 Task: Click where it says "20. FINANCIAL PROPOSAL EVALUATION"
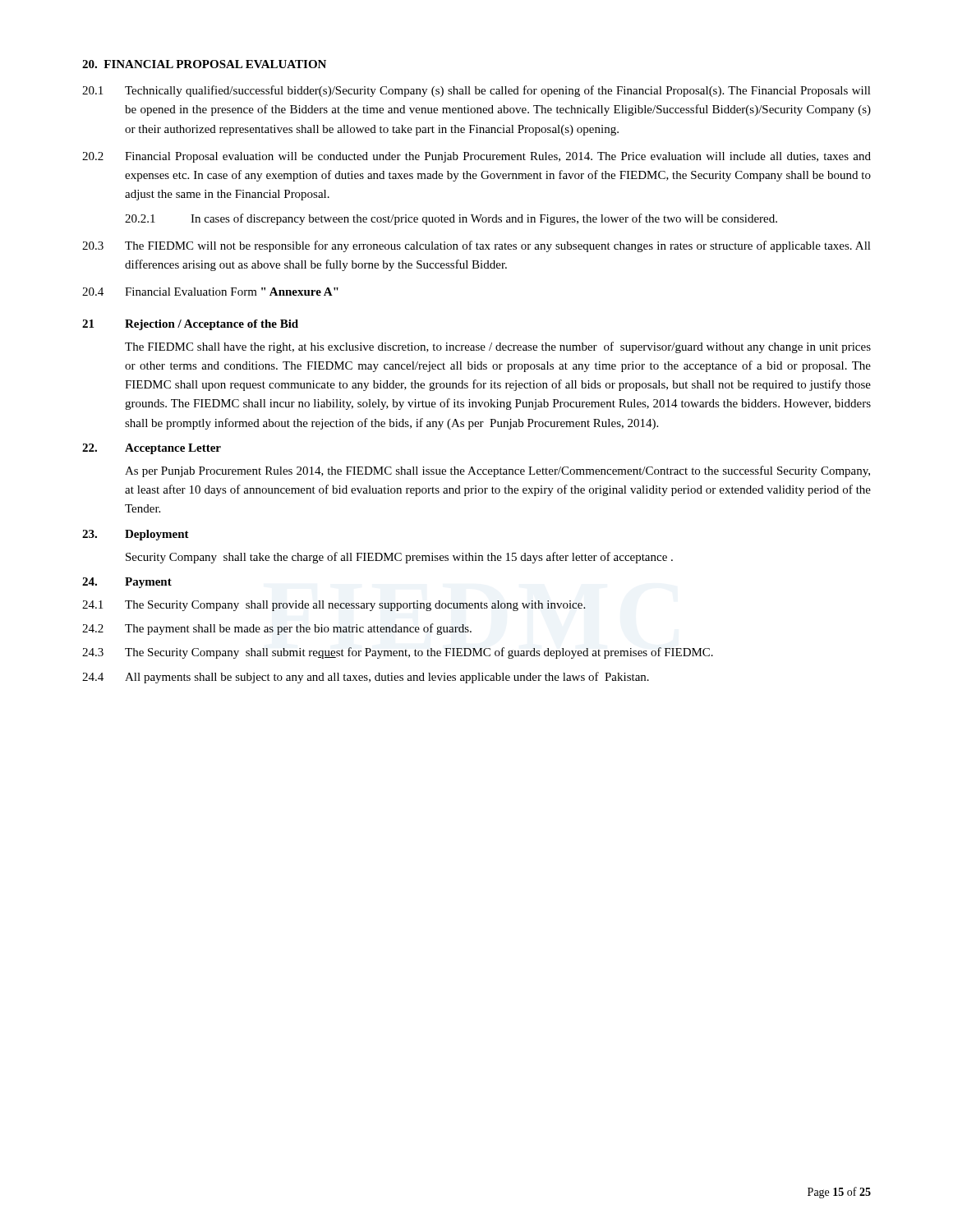coord(204,64)
